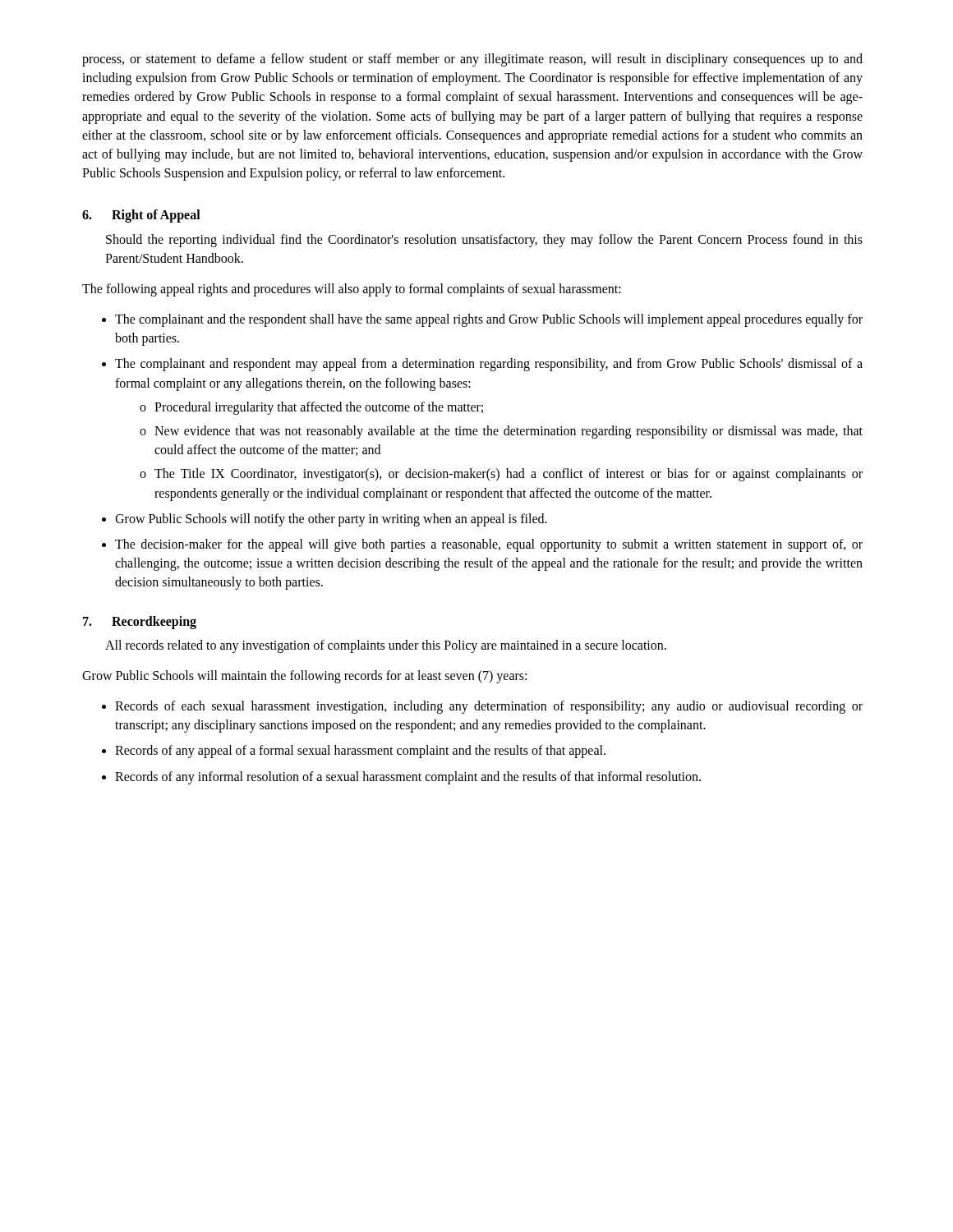Find the text block that says "The following appeal"
This screenshot has width=953, height=1232.
click(x=352, y=289)
